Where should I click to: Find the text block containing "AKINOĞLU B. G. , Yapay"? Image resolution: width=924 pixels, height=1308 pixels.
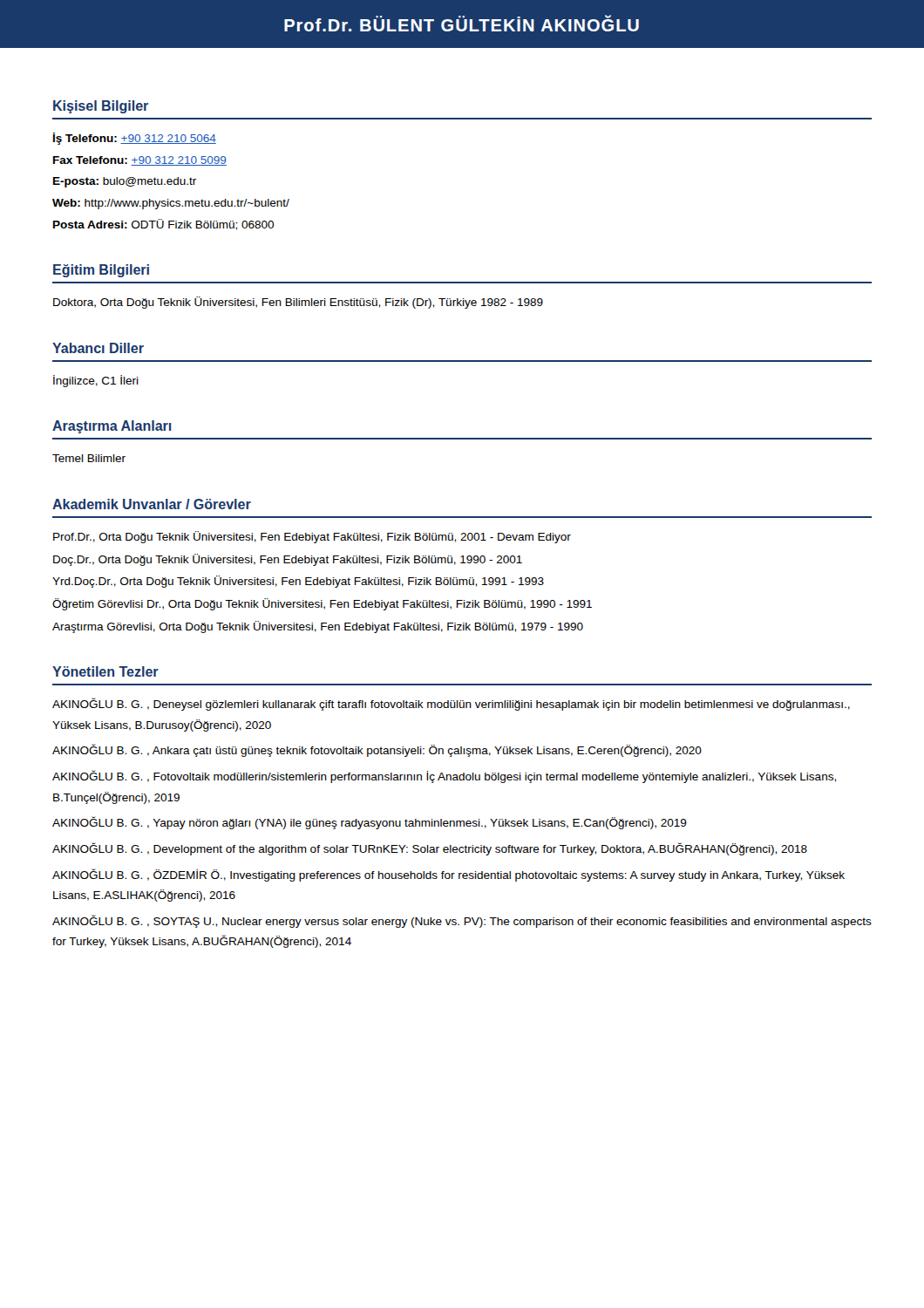(370, 823)
